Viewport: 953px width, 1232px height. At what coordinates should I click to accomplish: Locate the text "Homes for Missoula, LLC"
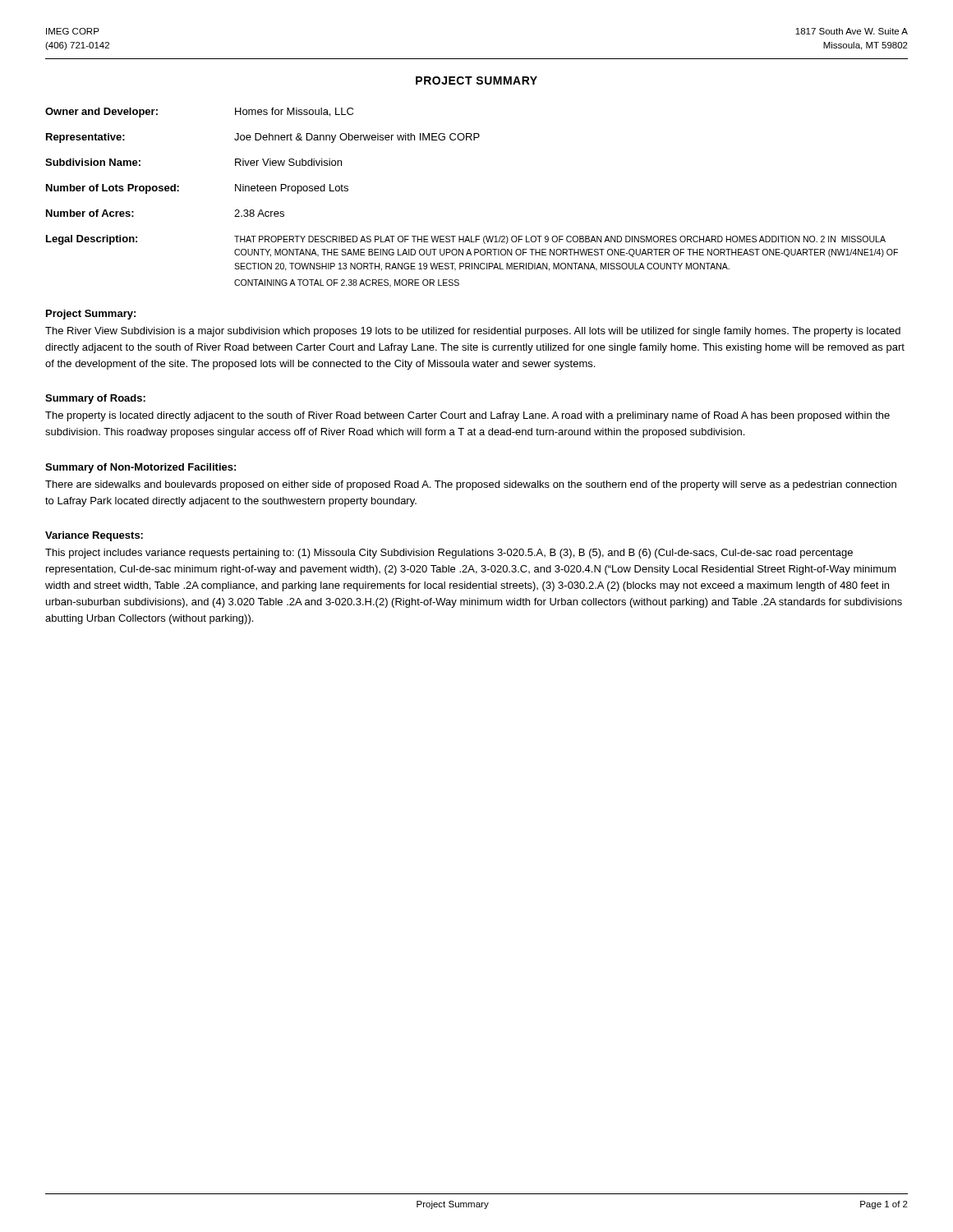(294, 111)
